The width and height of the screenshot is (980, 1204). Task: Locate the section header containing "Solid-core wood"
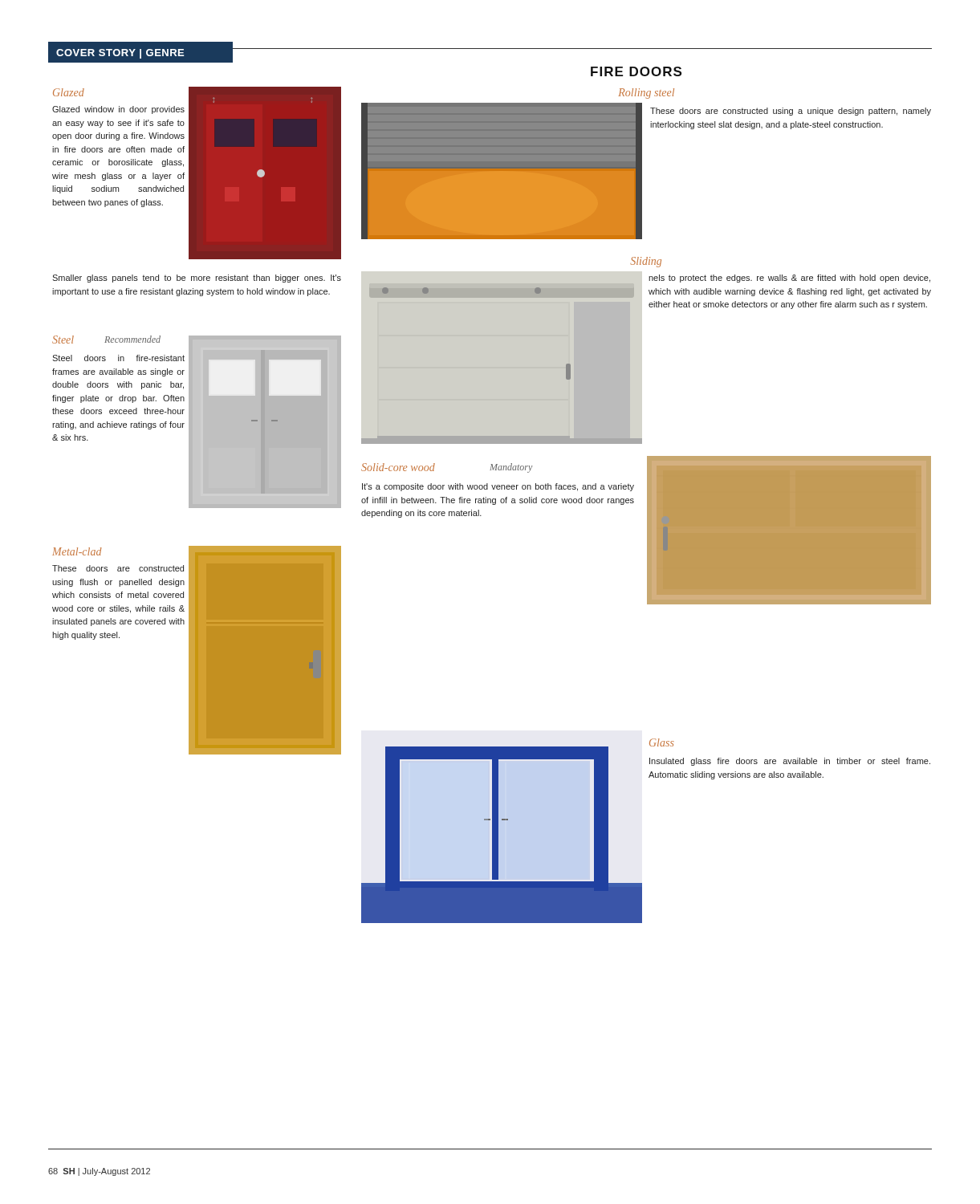[x=398, y=468]
